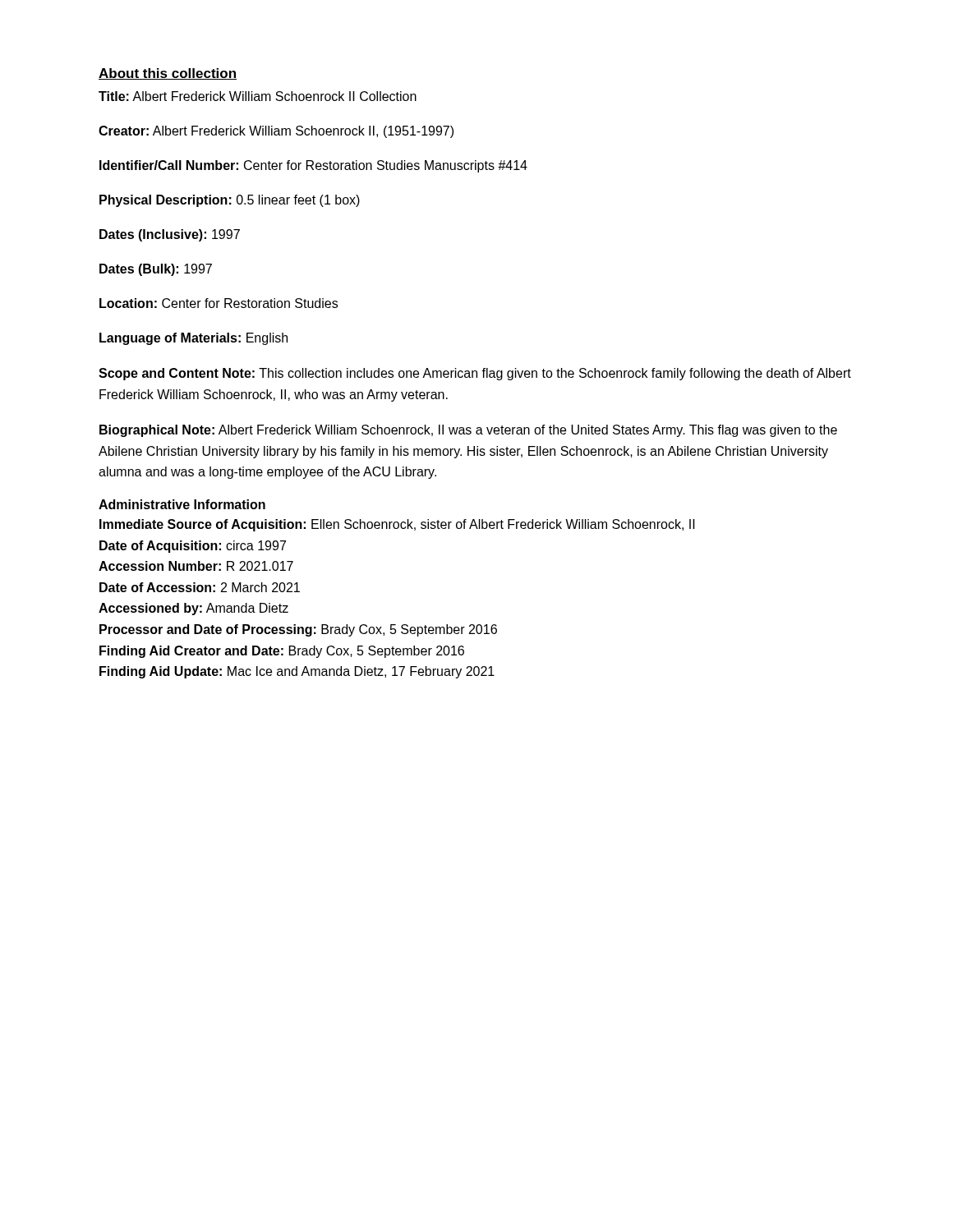Viewport: 953px width, 1232px height.
Task: Where does it say "Language of Materials: English"?
Action: (194, 338)
